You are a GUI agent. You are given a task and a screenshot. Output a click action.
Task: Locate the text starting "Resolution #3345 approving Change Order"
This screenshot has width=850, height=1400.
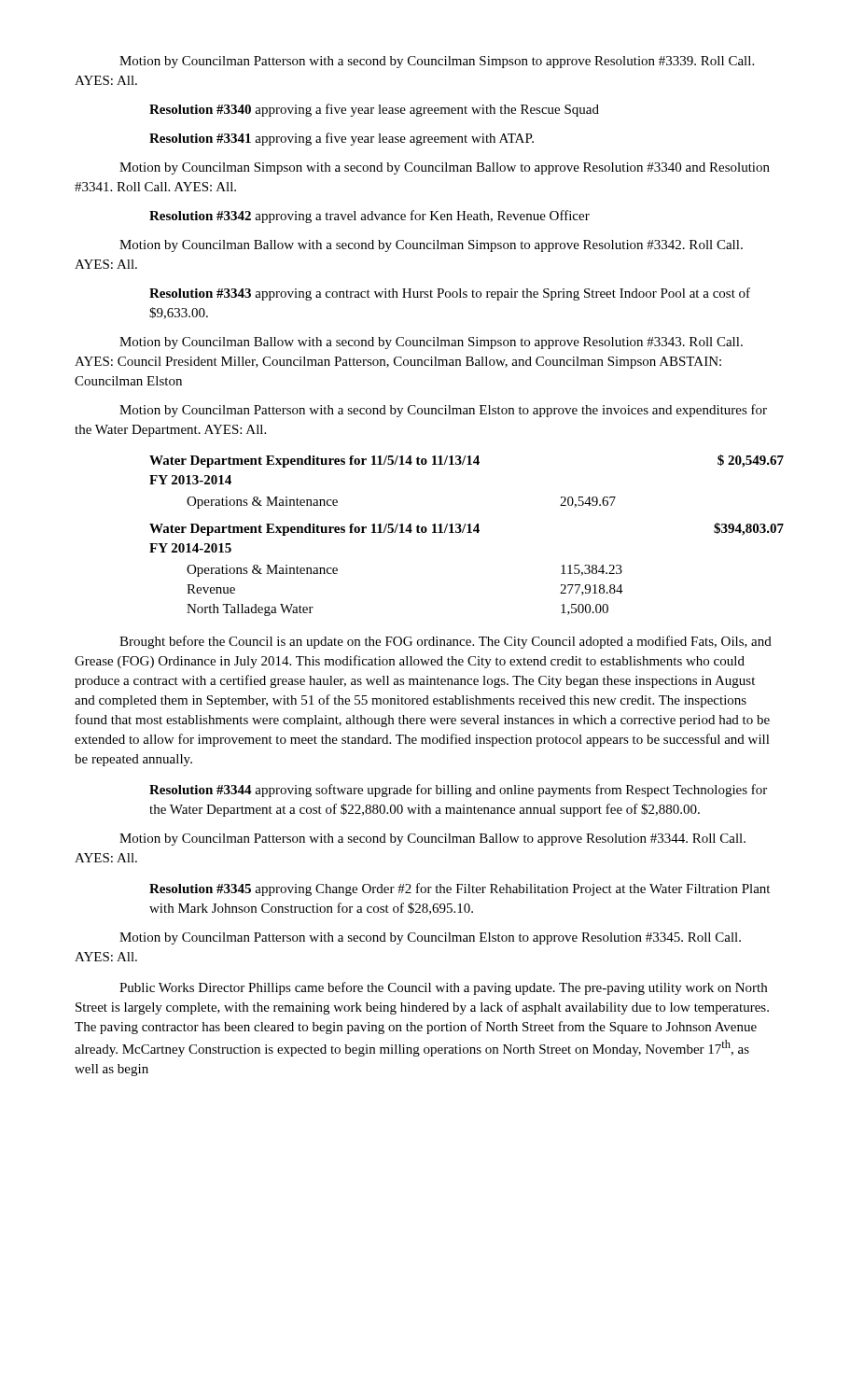point(462,899)
